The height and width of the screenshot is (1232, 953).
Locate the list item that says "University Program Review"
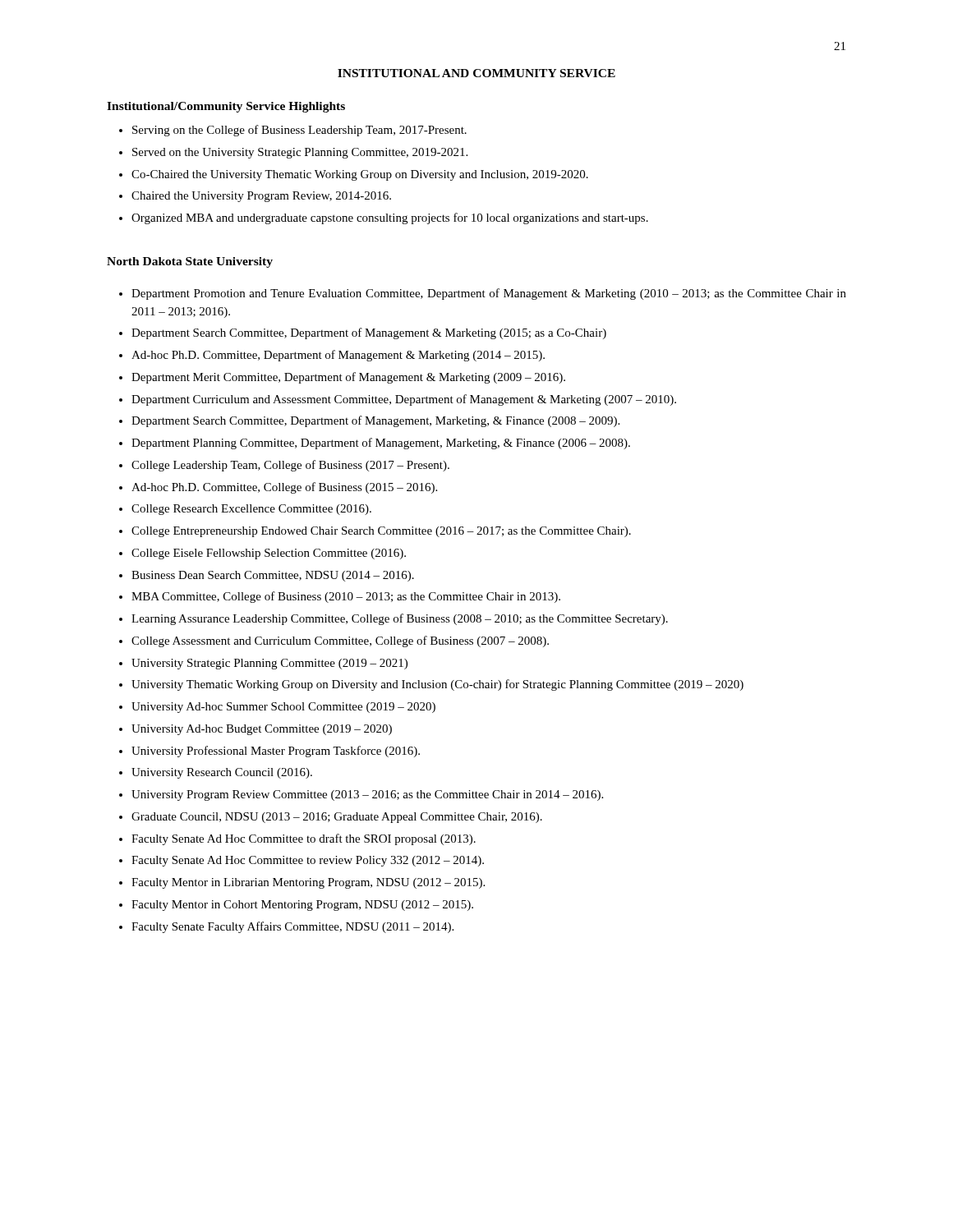[368, 794]
